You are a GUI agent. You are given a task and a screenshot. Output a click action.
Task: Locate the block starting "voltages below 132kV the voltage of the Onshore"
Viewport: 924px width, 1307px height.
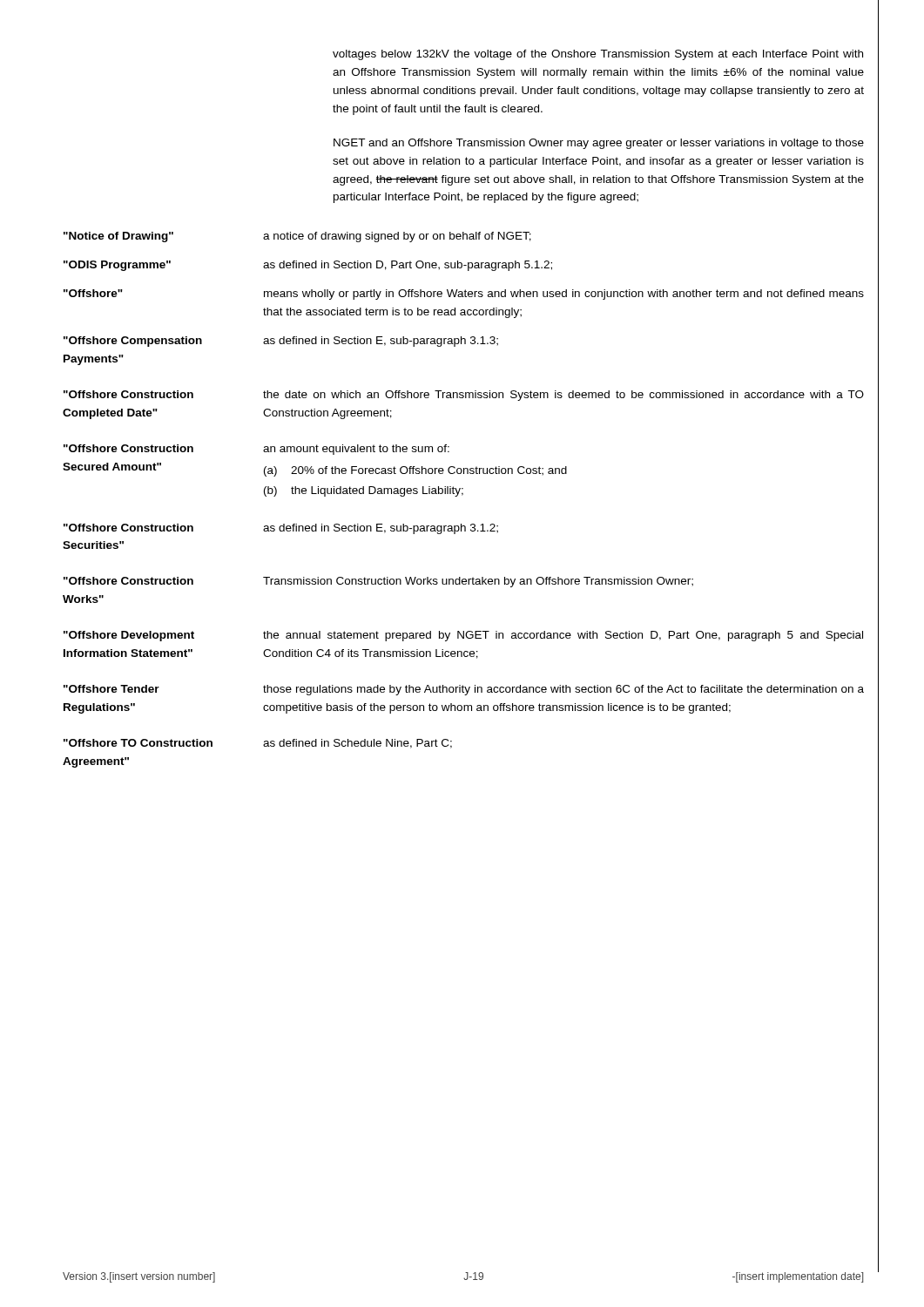(598, 81)
